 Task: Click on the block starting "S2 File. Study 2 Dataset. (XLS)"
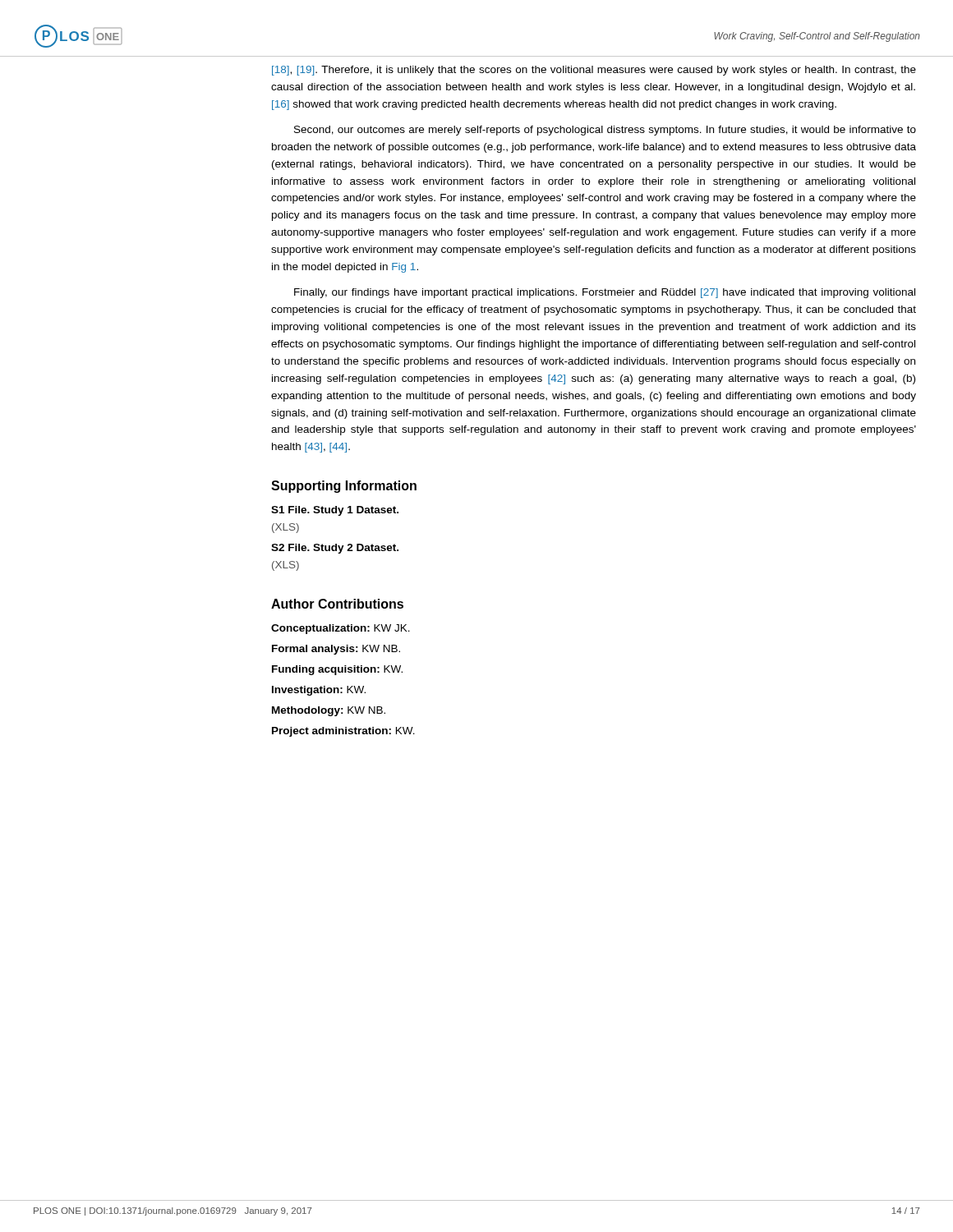pyautogui.click(x=335, y=556)
